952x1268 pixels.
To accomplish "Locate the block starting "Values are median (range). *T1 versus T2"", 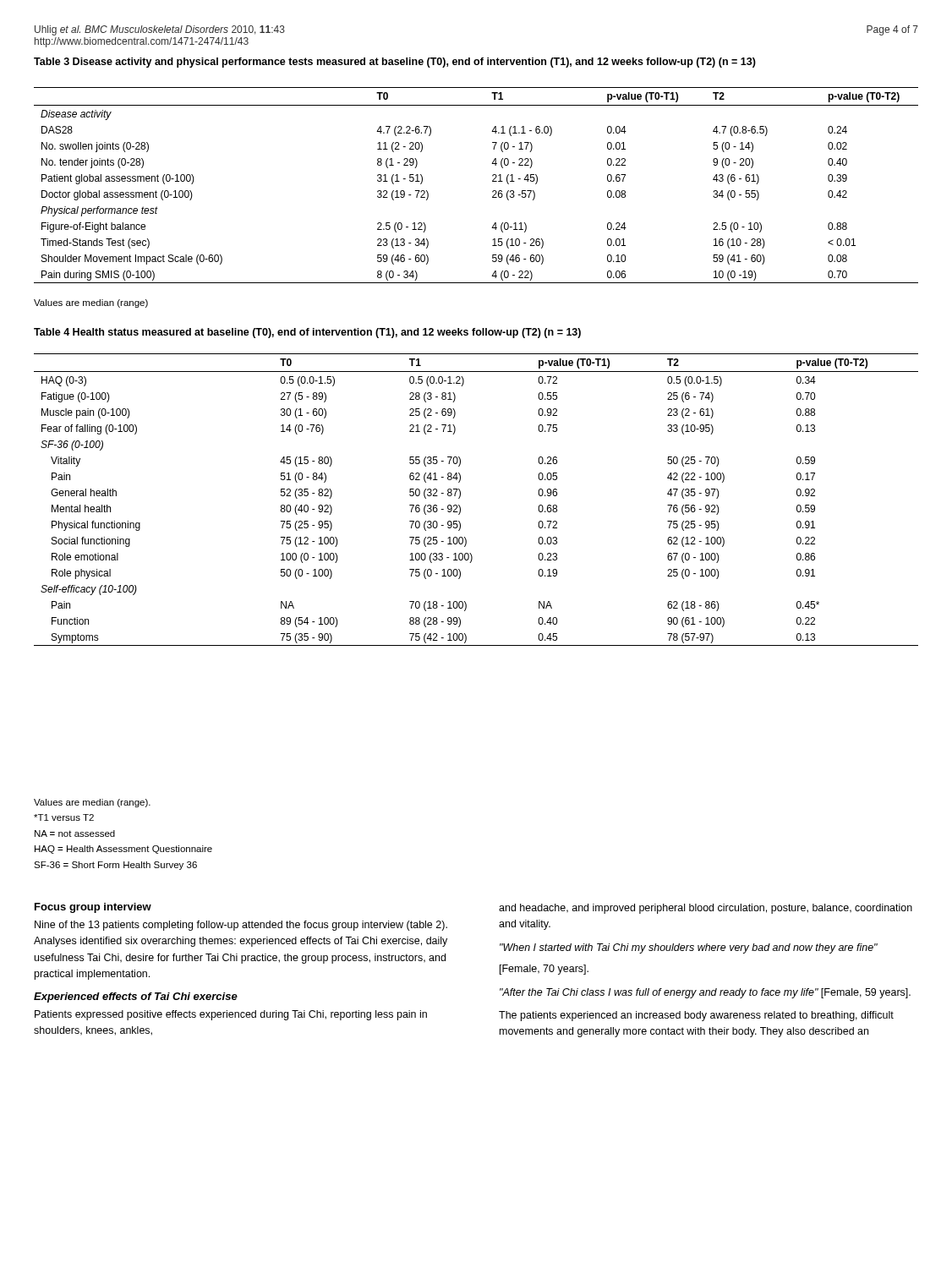I will click(123, 833).
